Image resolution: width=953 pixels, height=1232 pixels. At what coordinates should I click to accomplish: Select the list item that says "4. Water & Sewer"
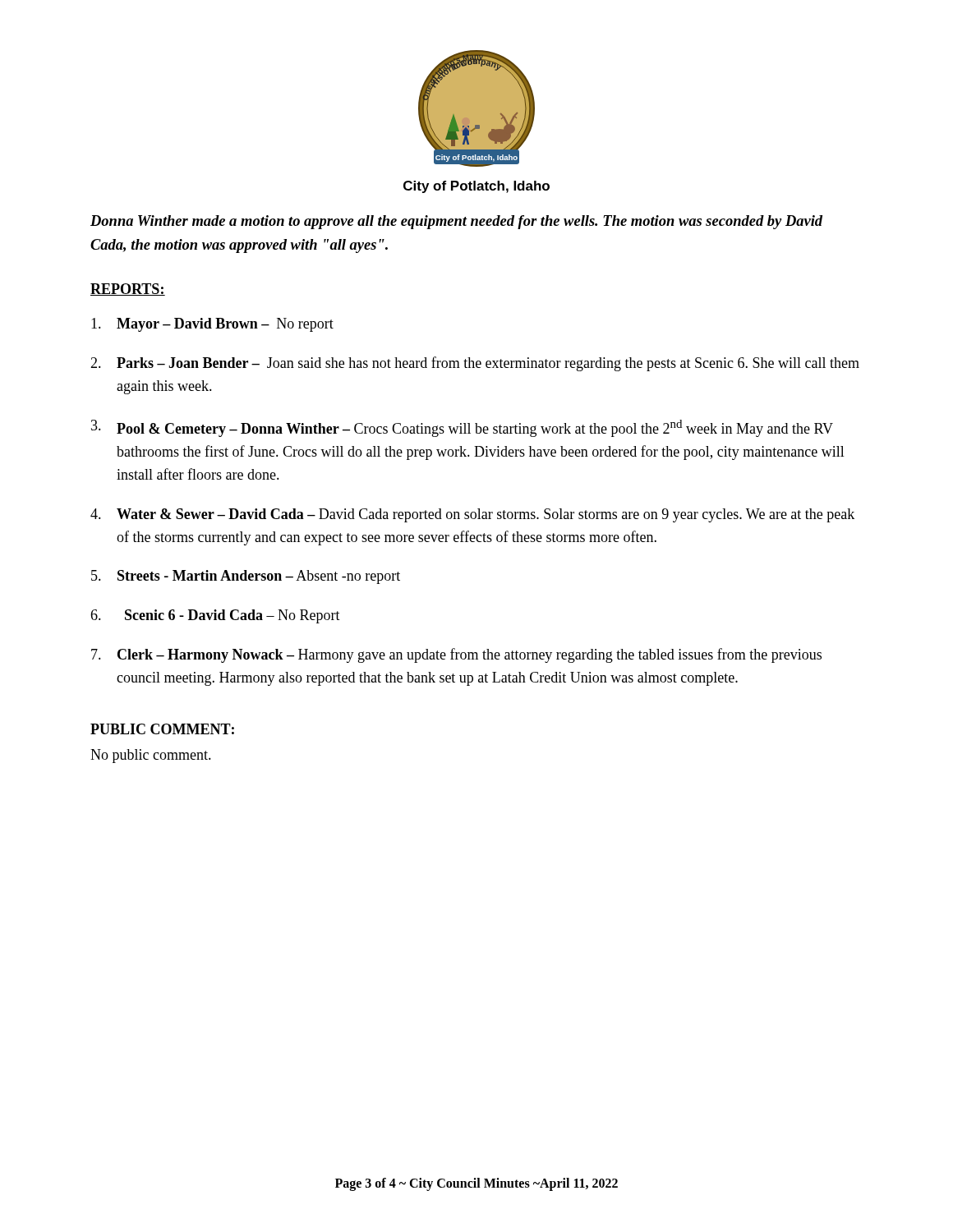click(476, 526)
